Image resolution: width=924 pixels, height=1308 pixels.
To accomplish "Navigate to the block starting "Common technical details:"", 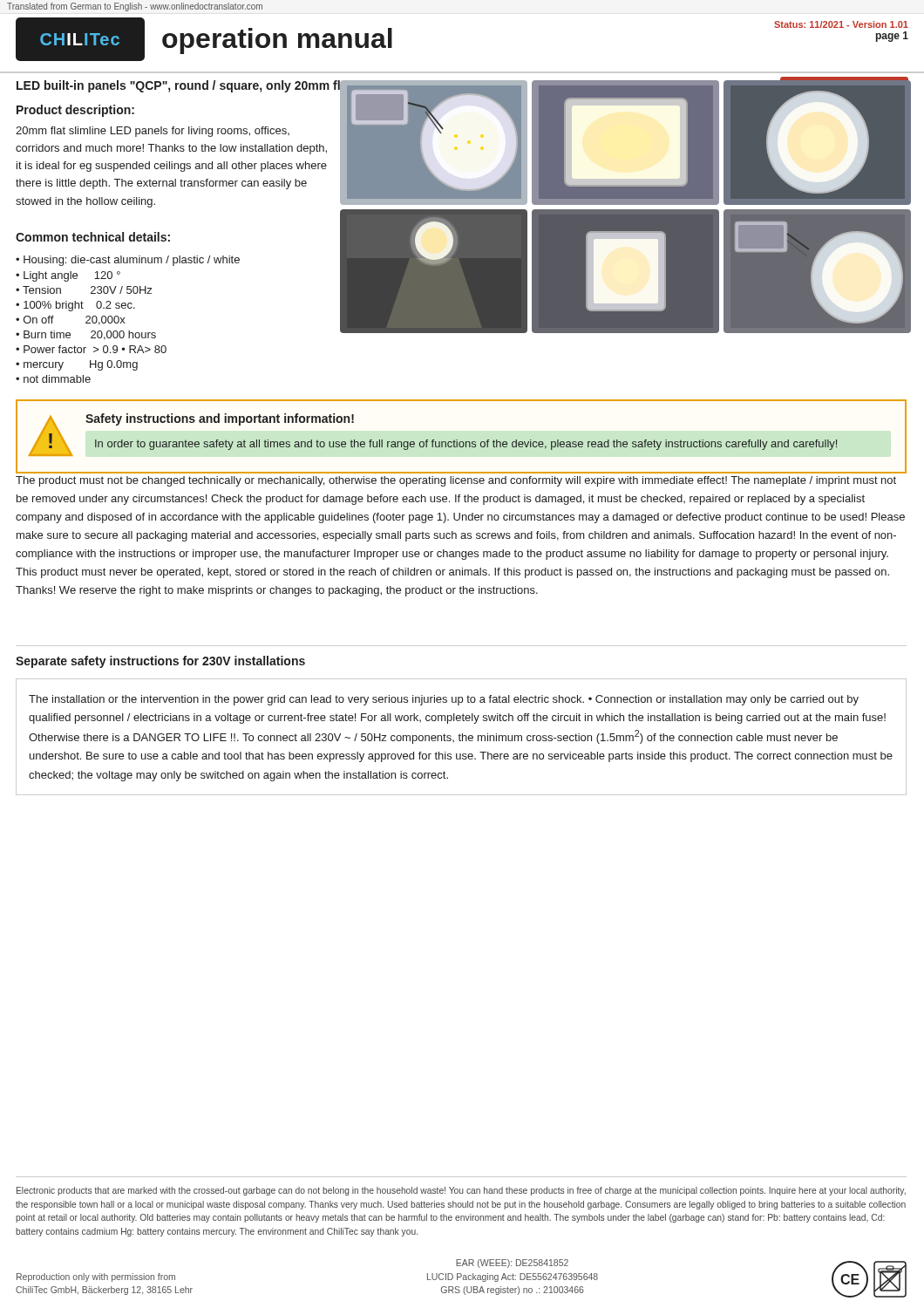I will [x=93, y=237].
